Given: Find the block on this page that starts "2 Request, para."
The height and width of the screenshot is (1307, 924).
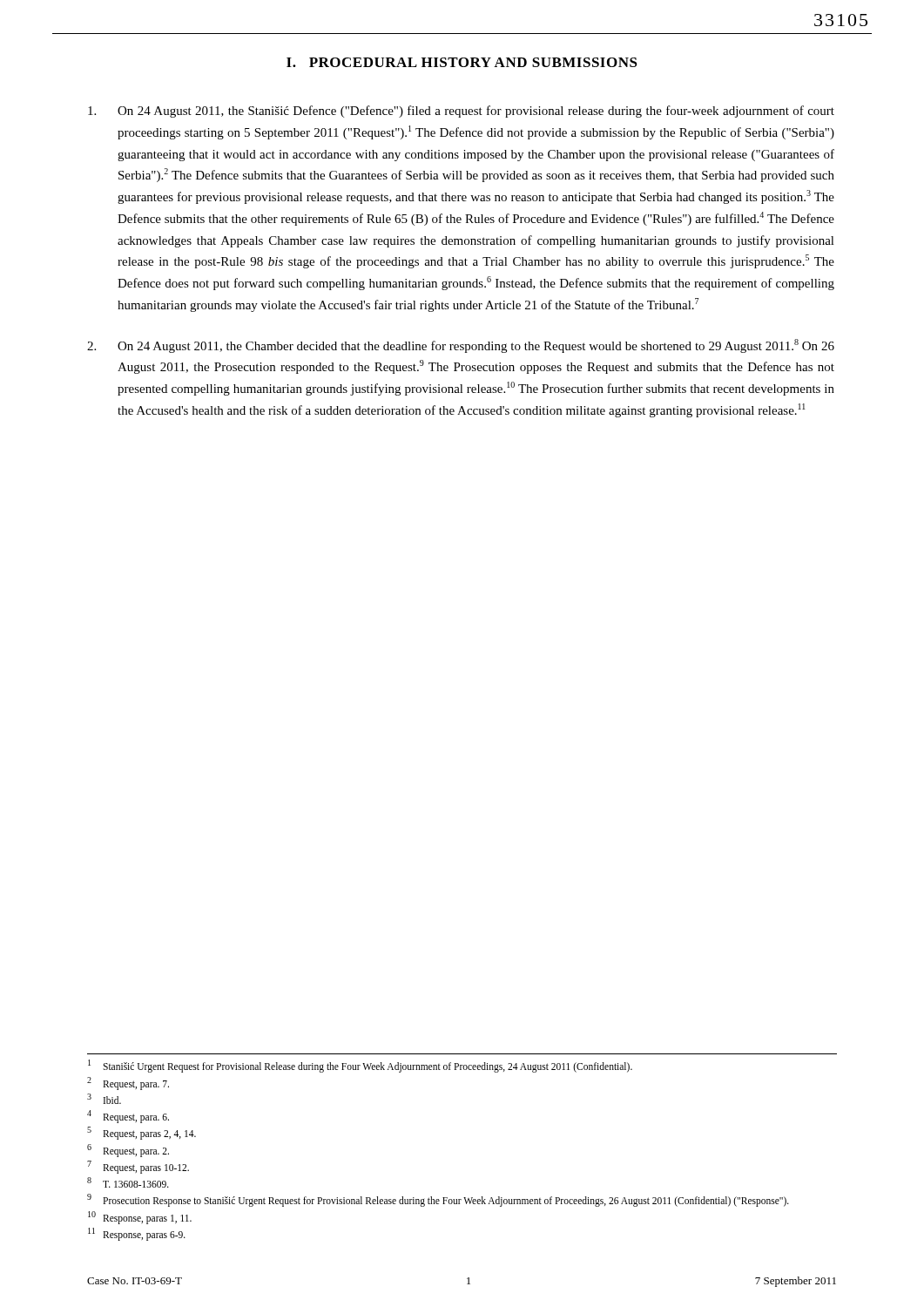Looking at the screenshot, I should (128, 1084).
